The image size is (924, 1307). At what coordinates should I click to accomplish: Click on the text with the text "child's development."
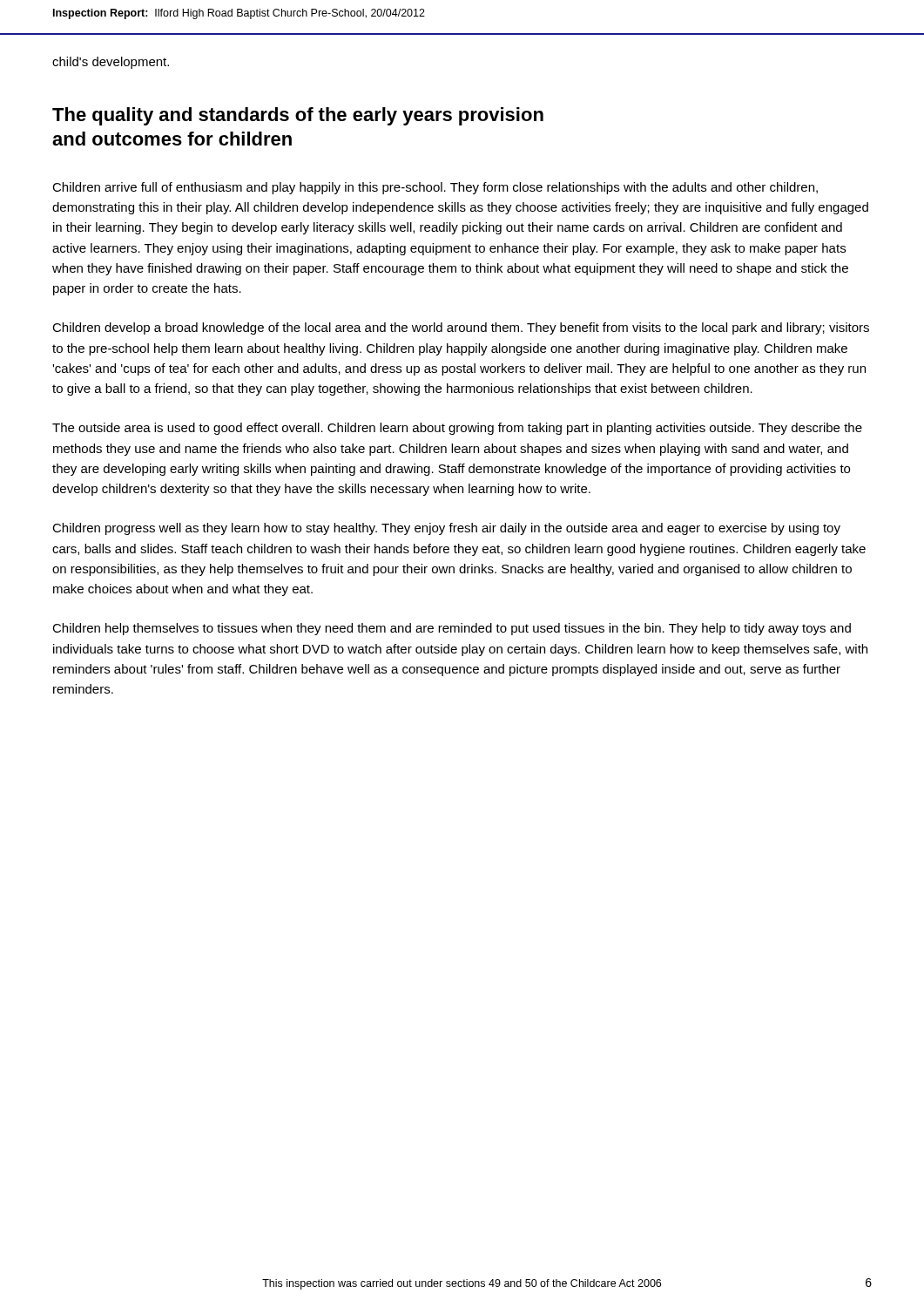coord(111,61)
